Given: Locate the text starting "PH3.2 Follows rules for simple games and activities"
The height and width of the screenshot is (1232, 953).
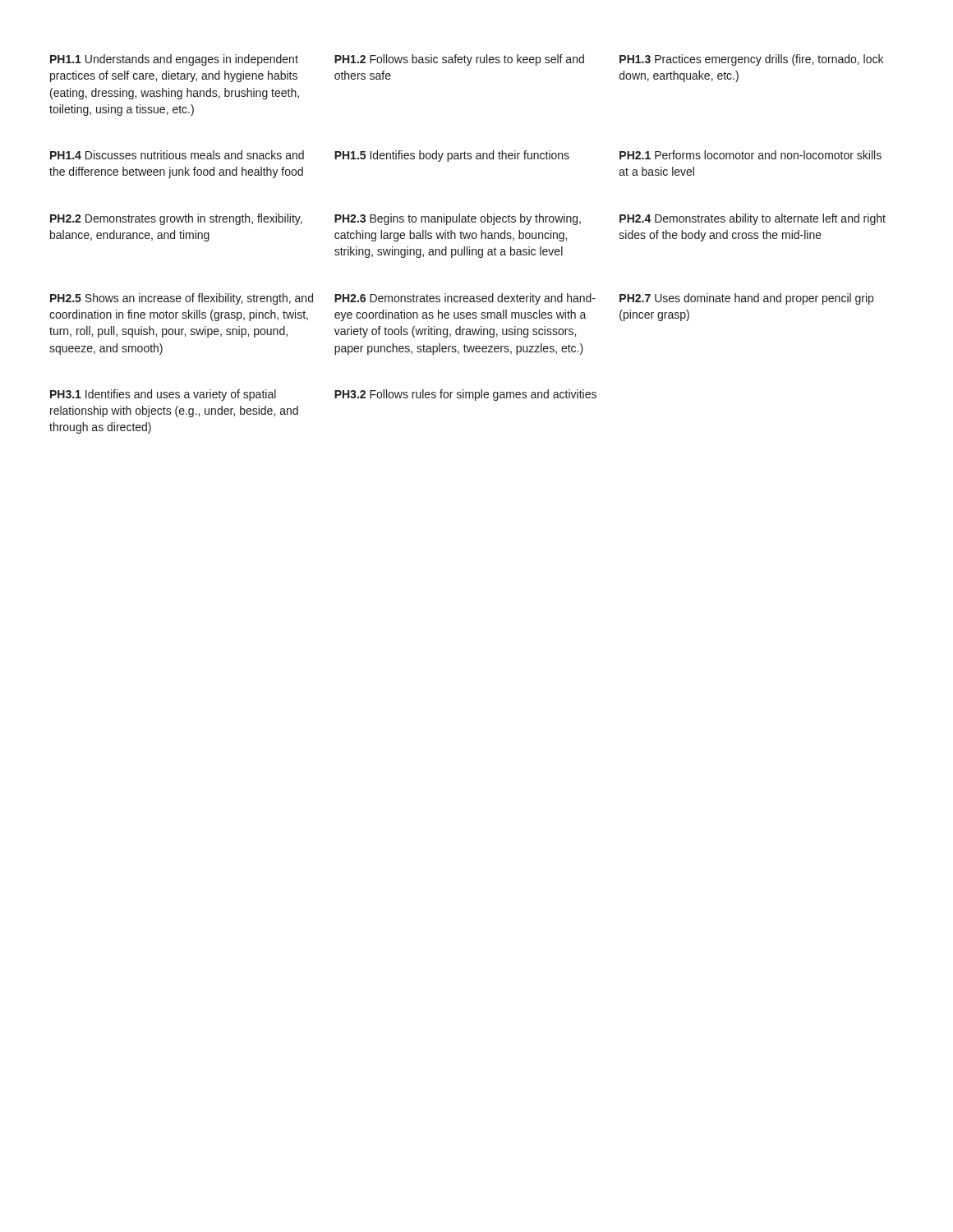Looking at the screenshot, I should point(465,394).
